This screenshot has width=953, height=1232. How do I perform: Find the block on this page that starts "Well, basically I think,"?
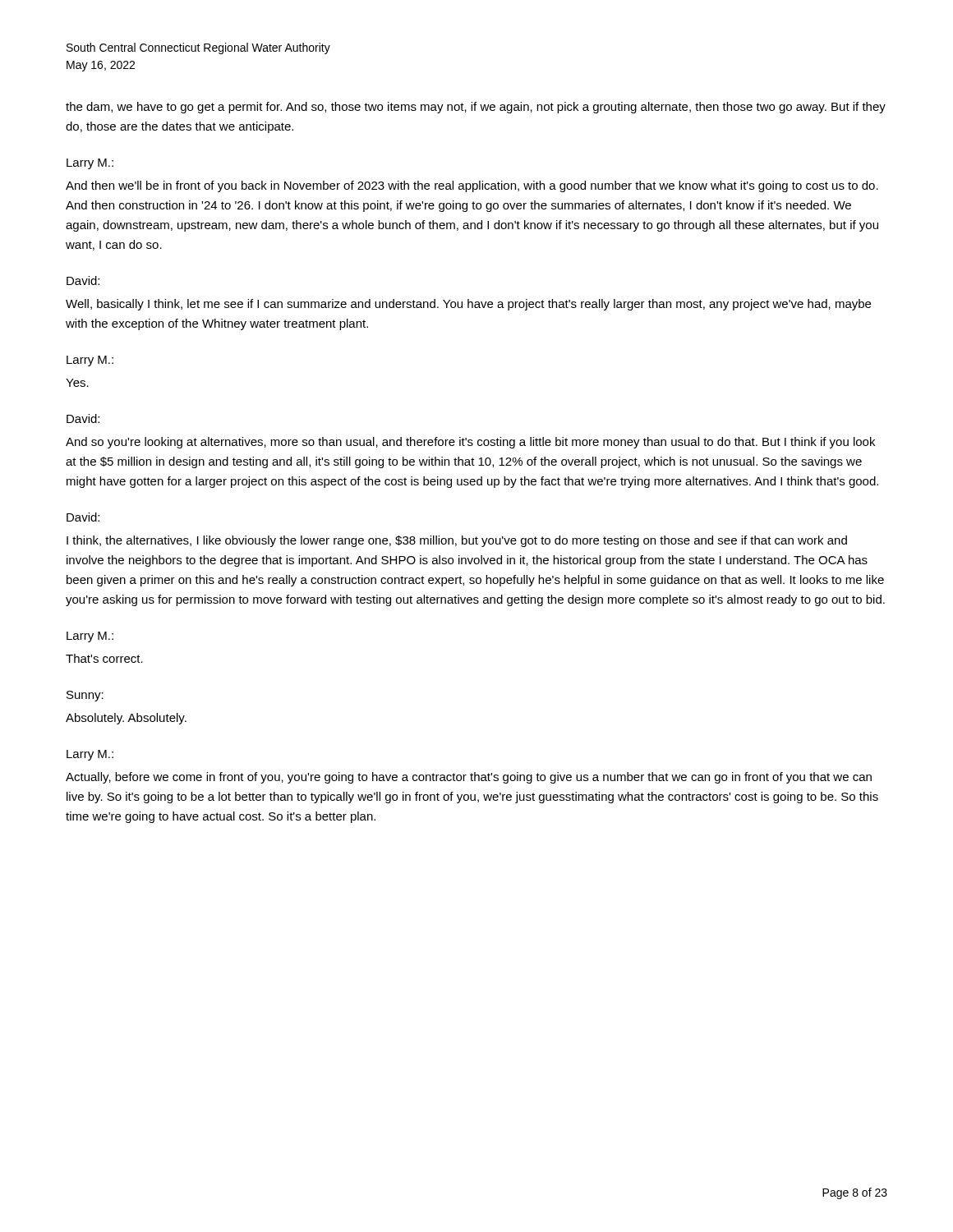click(x=469, y=313)
